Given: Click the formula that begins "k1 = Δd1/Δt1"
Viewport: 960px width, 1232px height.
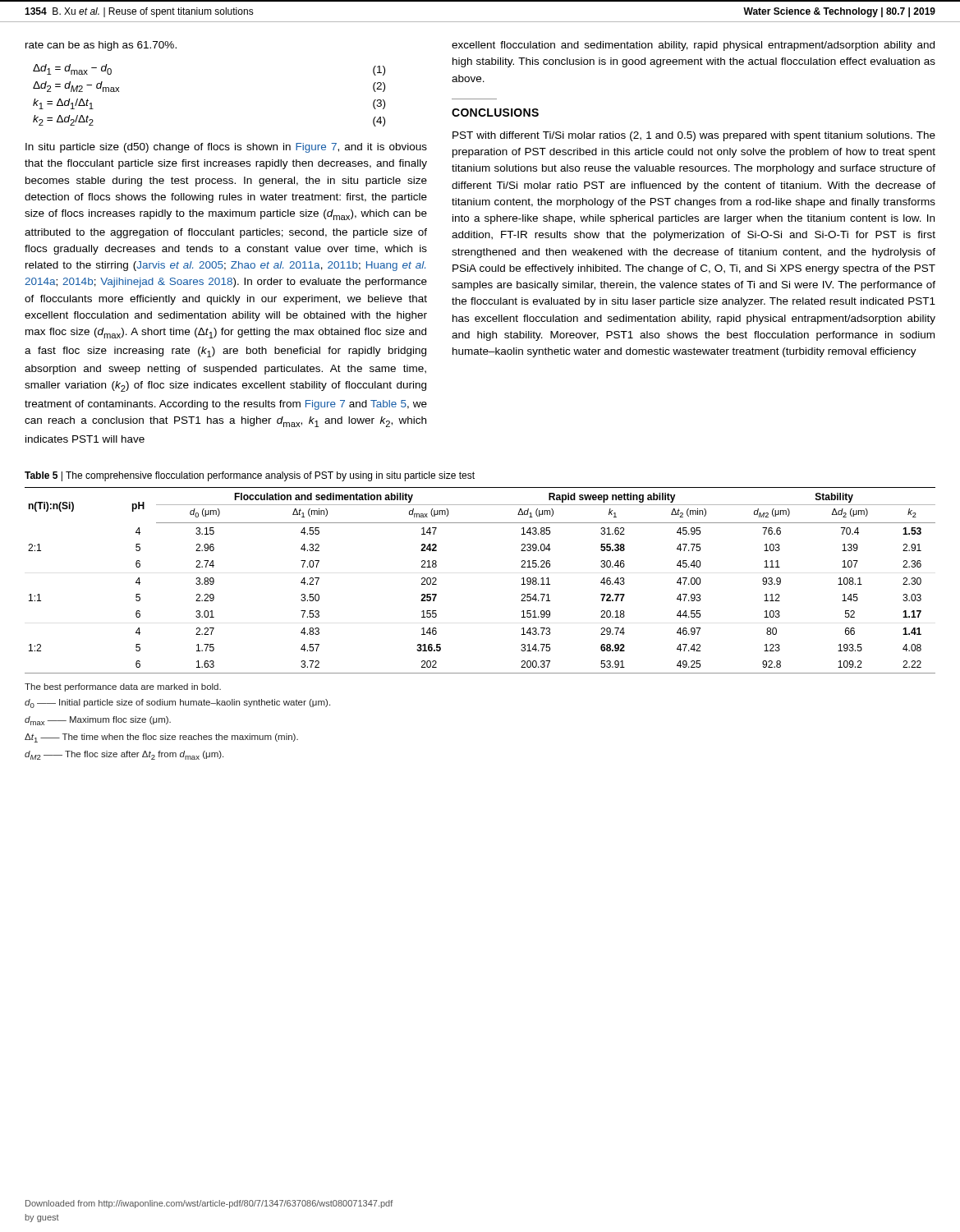Looking at the screenshot, I should tap(59, 103).
